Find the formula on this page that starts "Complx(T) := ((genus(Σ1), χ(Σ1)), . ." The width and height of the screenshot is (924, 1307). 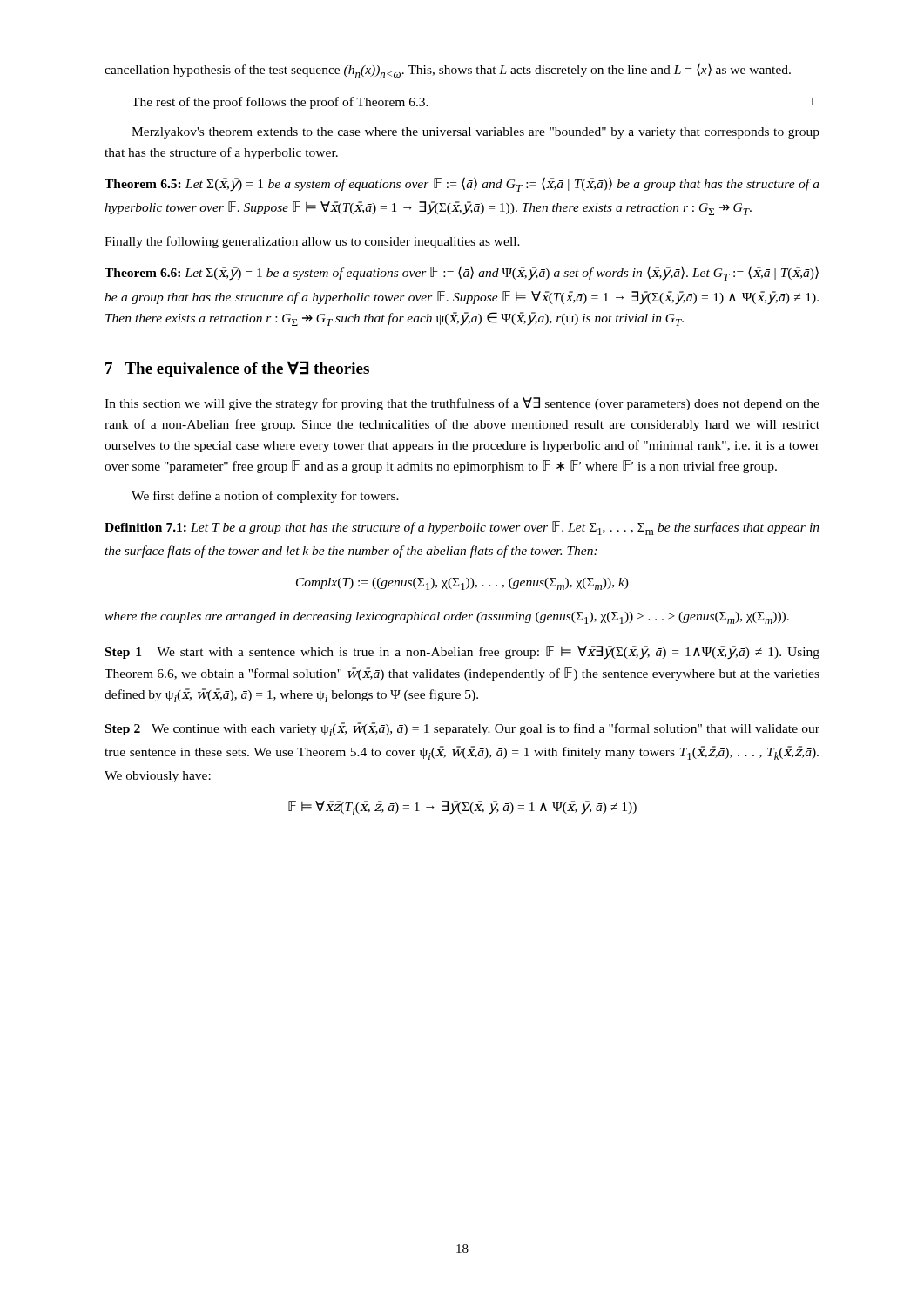tap(462, 584)
